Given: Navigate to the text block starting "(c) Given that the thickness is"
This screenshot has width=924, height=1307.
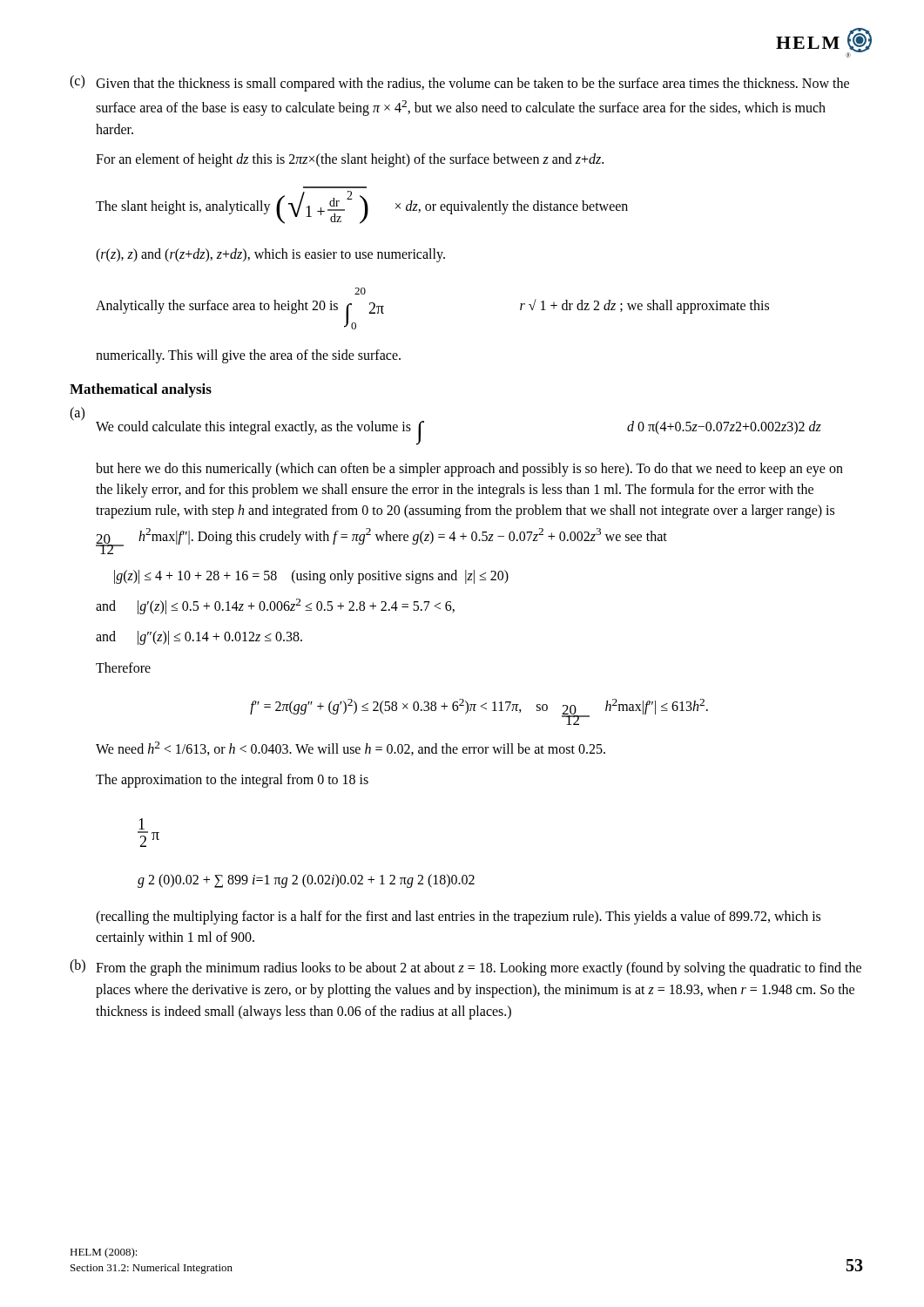Looking at the screenshot, I should [x=466, y=220].
